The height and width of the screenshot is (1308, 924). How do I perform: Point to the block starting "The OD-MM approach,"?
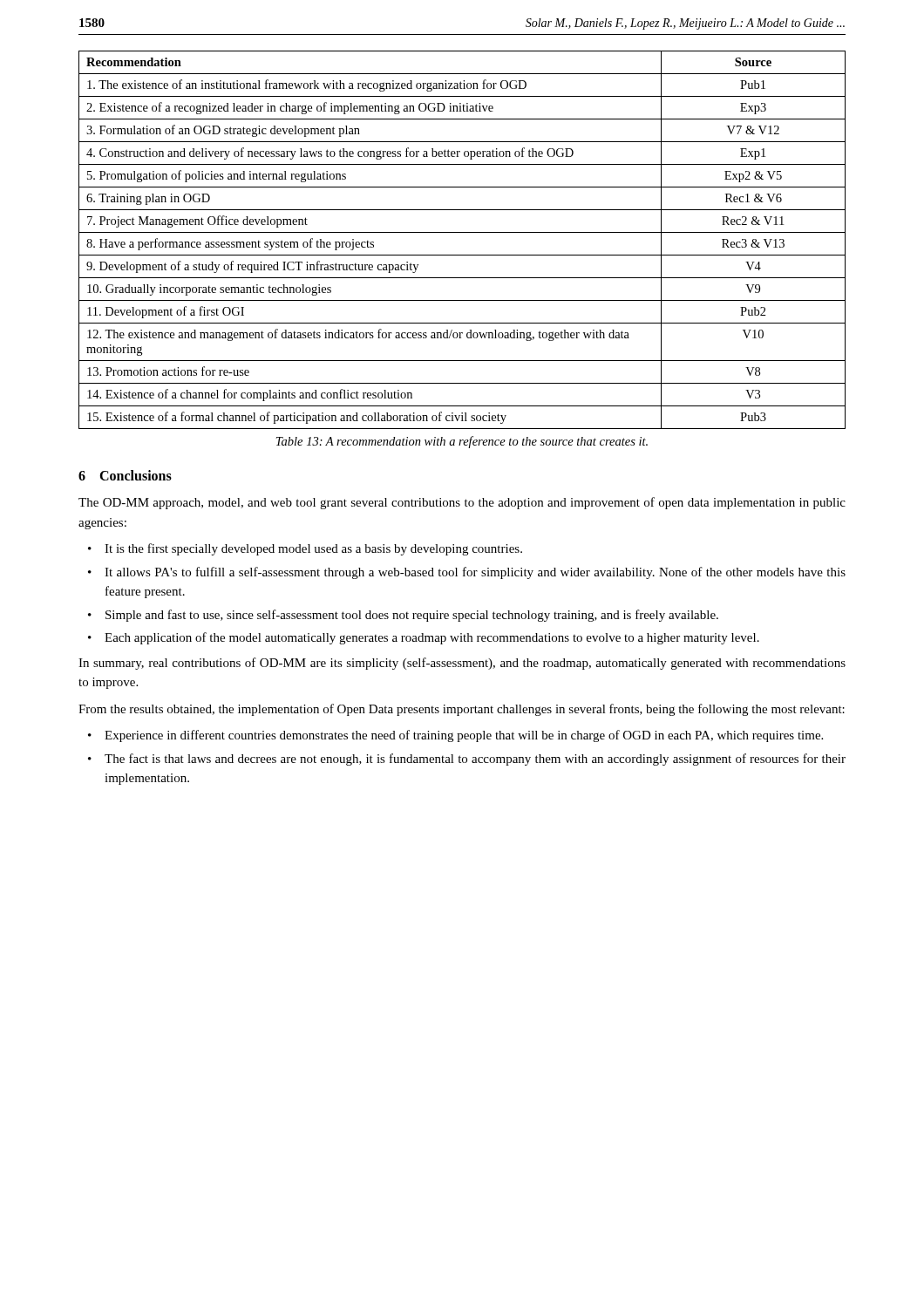(x=462, y=512)
